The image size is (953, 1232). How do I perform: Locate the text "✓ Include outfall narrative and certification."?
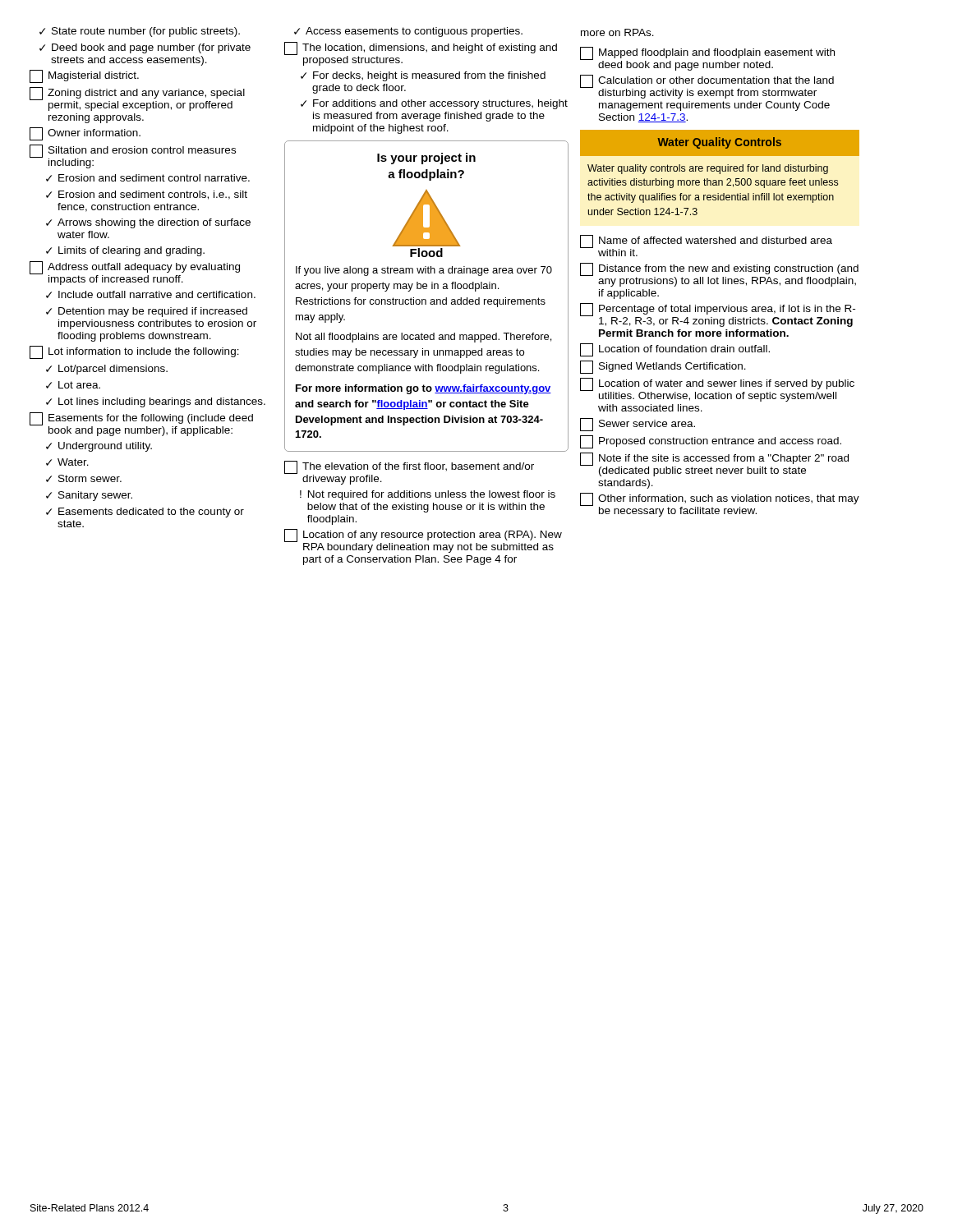tap(157, 295)
